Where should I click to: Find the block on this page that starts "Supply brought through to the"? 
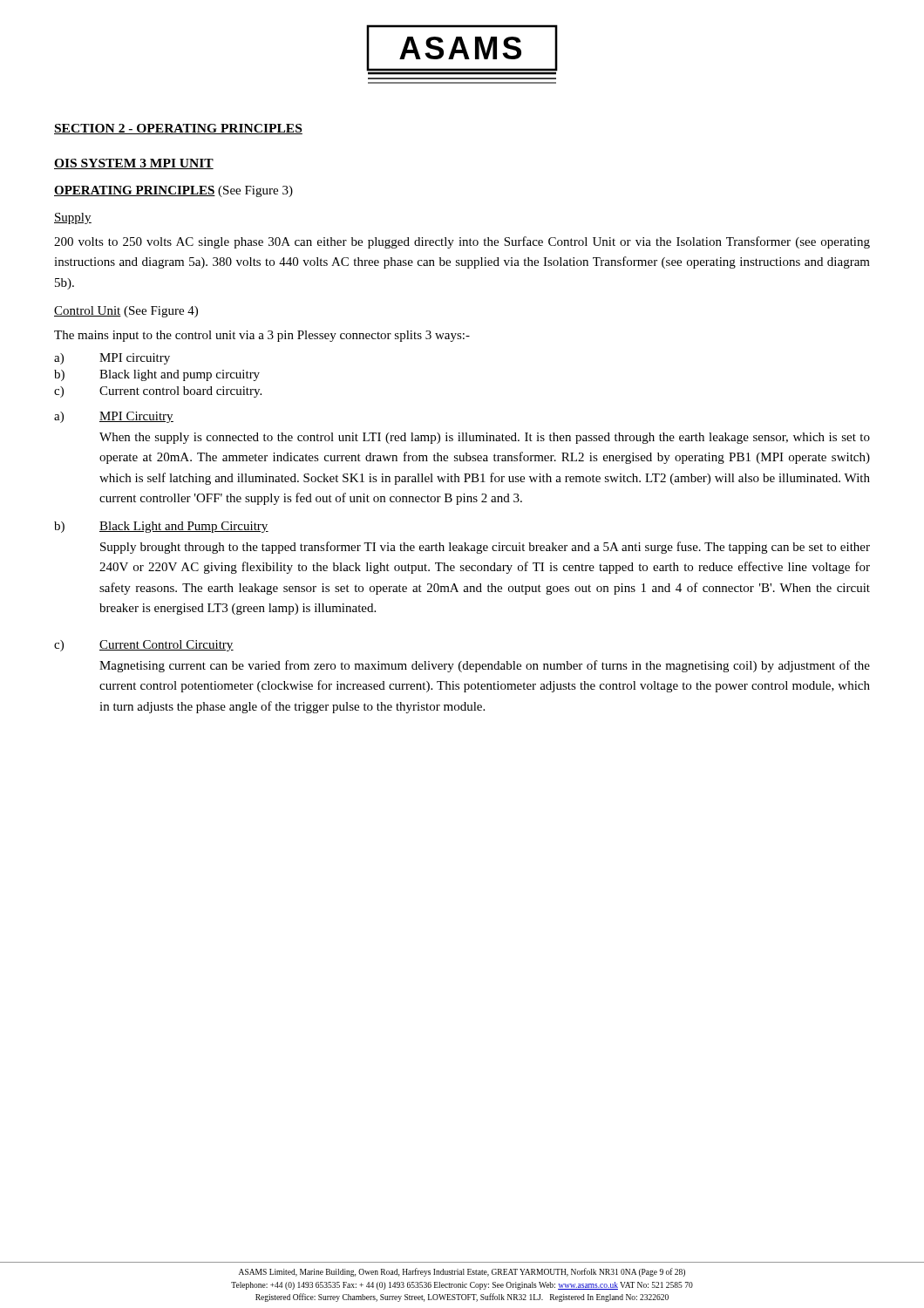(485, 577)
